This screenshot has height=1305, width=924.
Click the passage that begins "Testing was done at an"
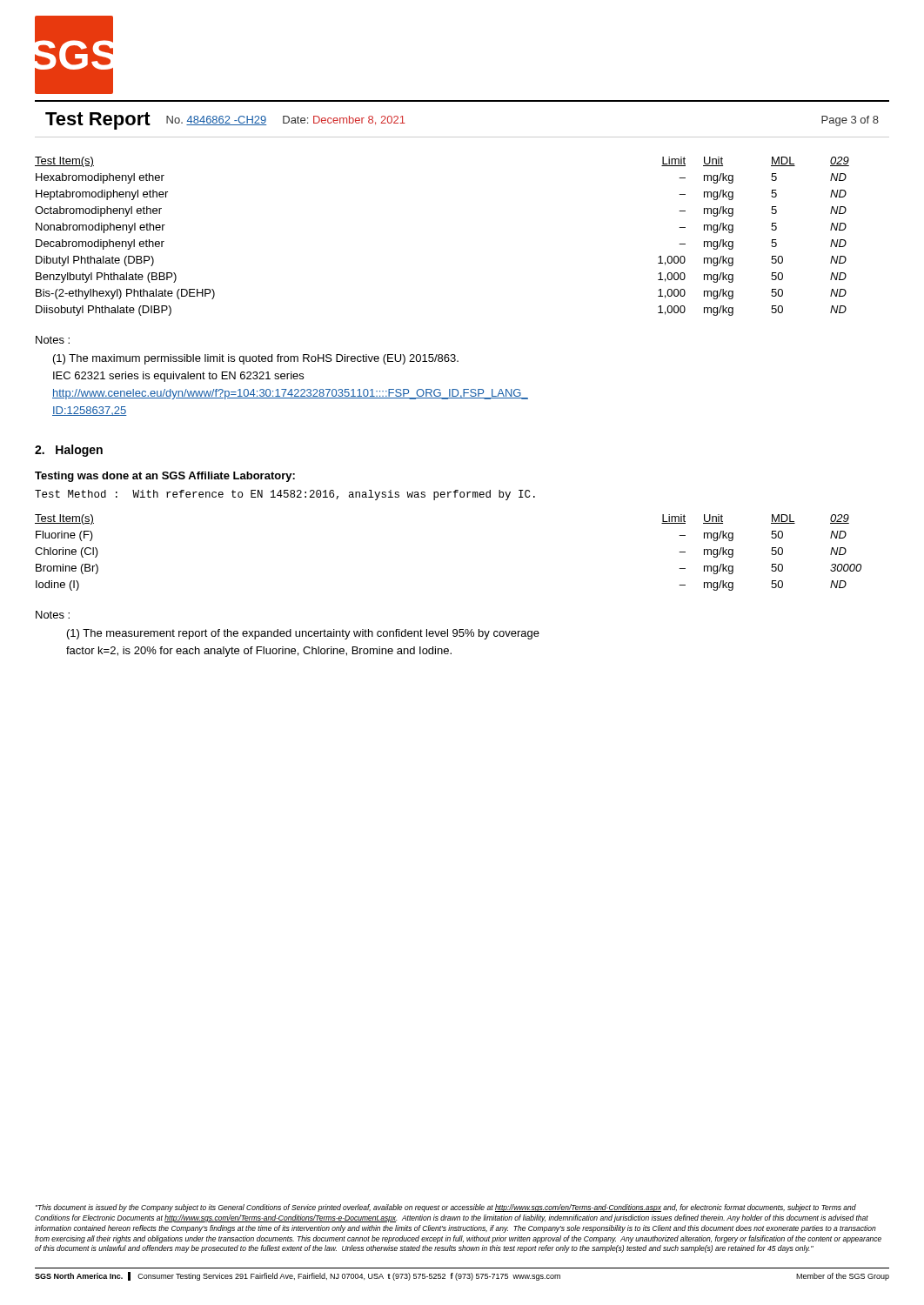[165, 475]
